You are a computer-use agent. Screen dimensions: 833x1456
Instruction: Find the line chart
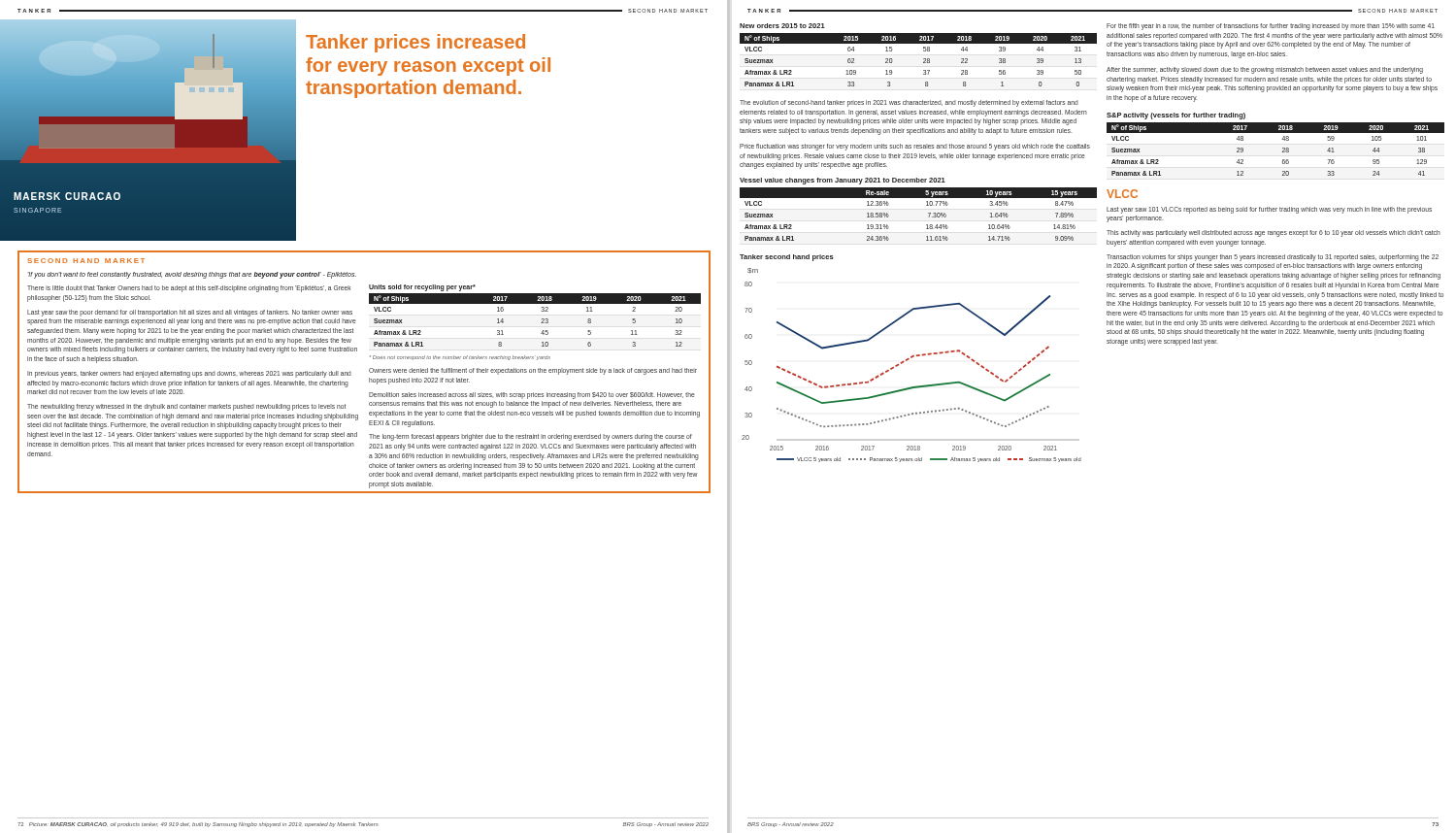coord(914,363)
